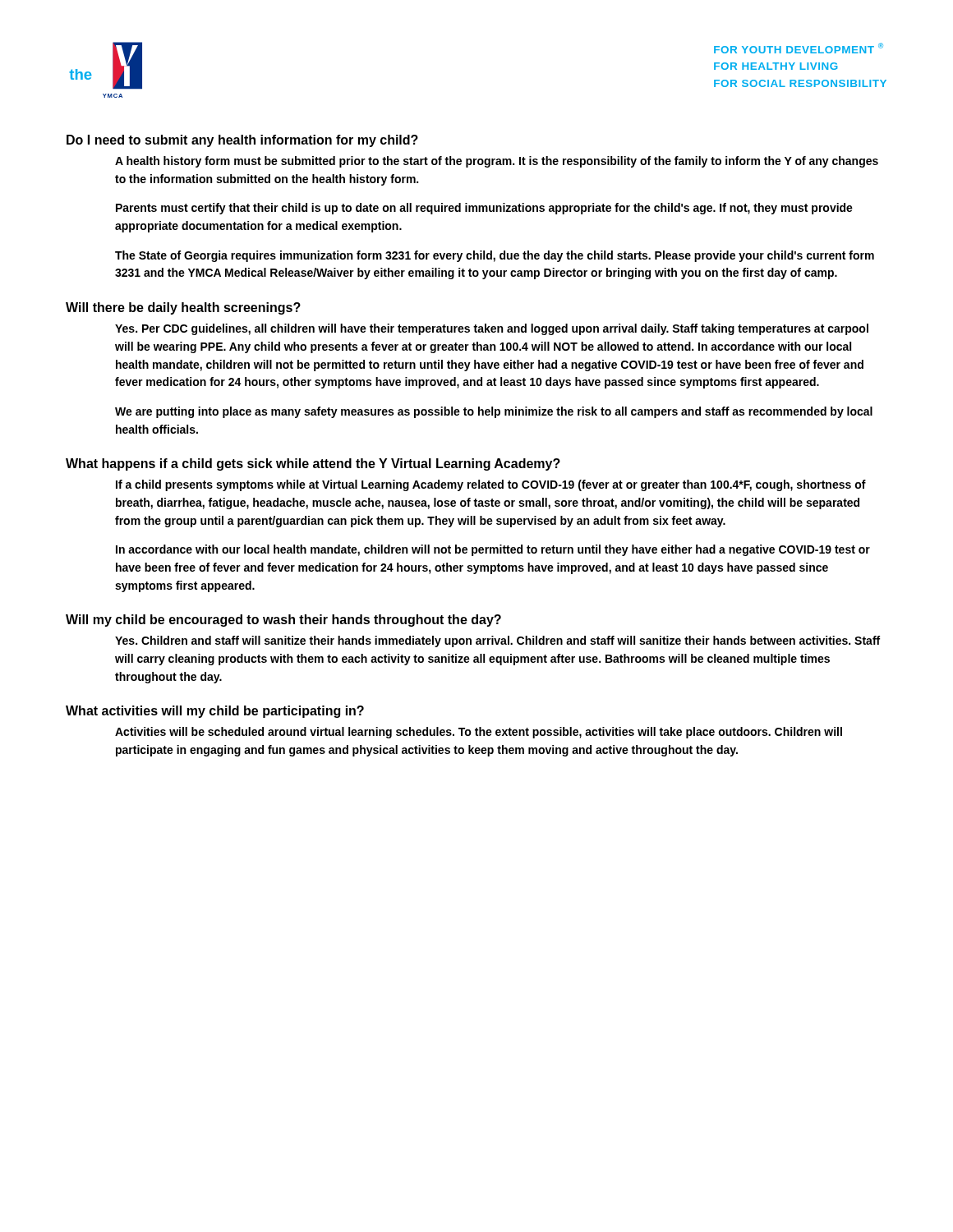Click on the section header containing "Will there be"
This screenshot has width=953, height=1232.
click(x=183, y=308)
